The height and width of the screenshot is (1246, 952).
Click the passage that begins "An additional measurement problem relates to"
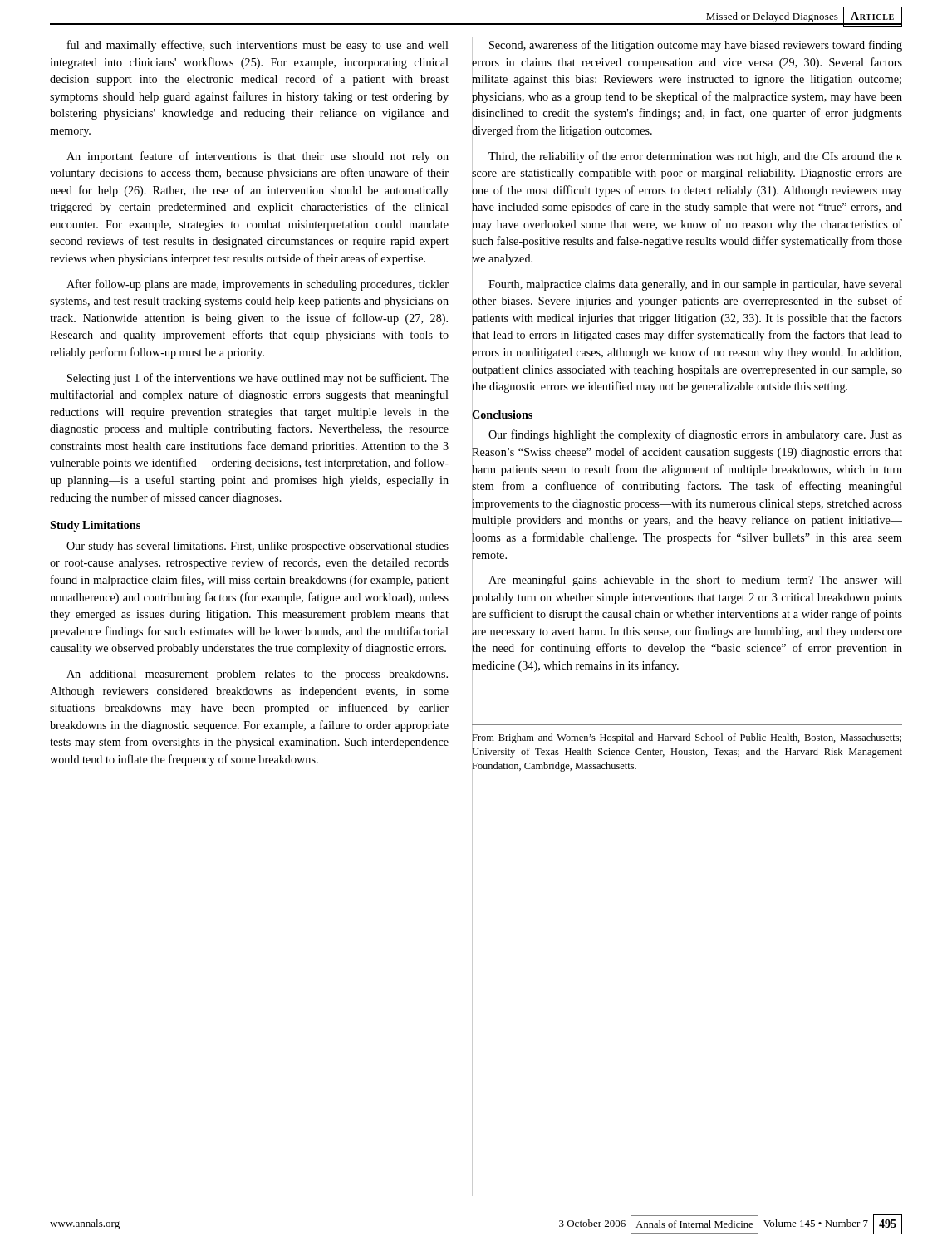click(x=249, y=717)
